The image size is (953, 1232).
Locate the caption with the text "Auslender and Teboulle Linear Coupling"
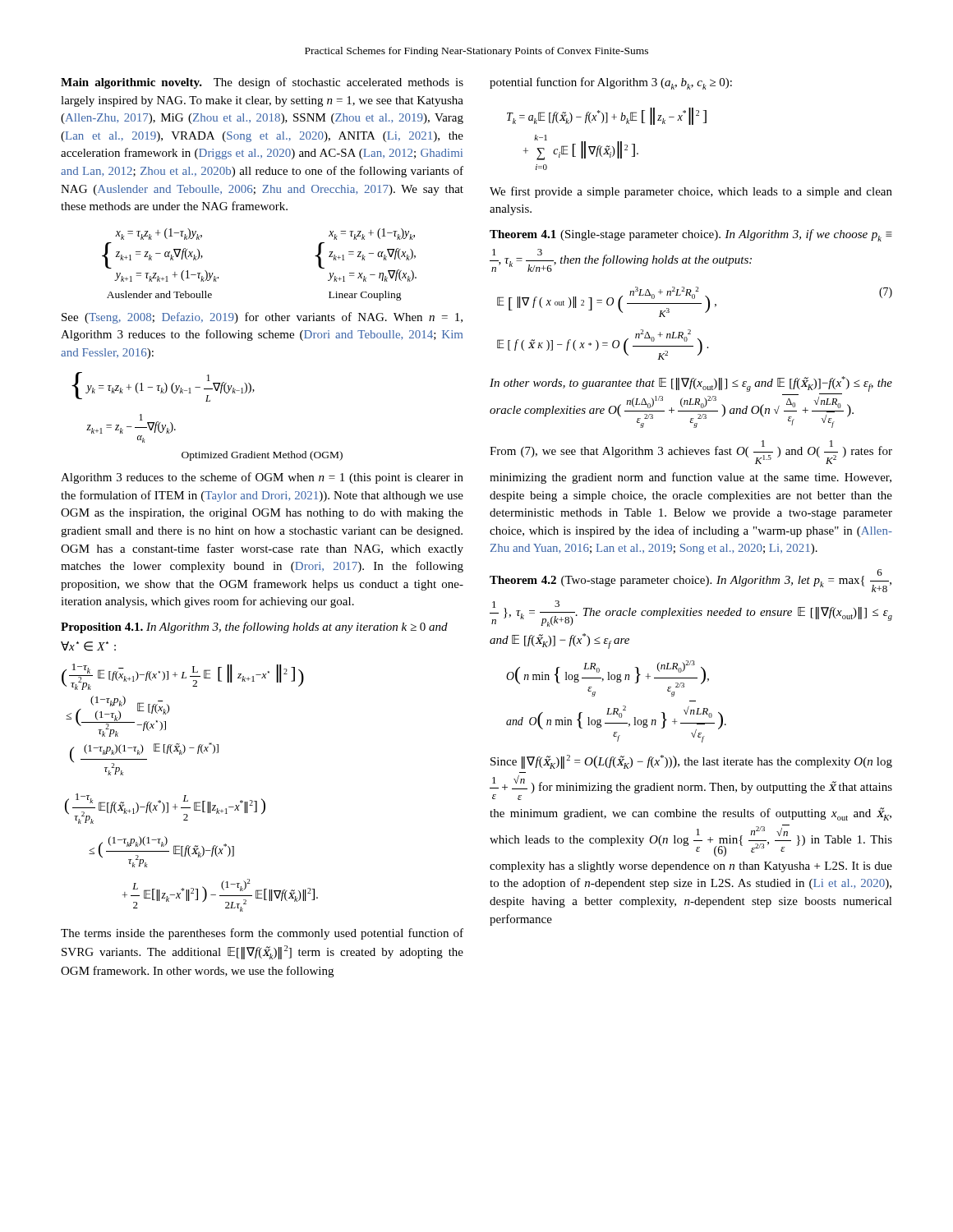click(157, 295)
